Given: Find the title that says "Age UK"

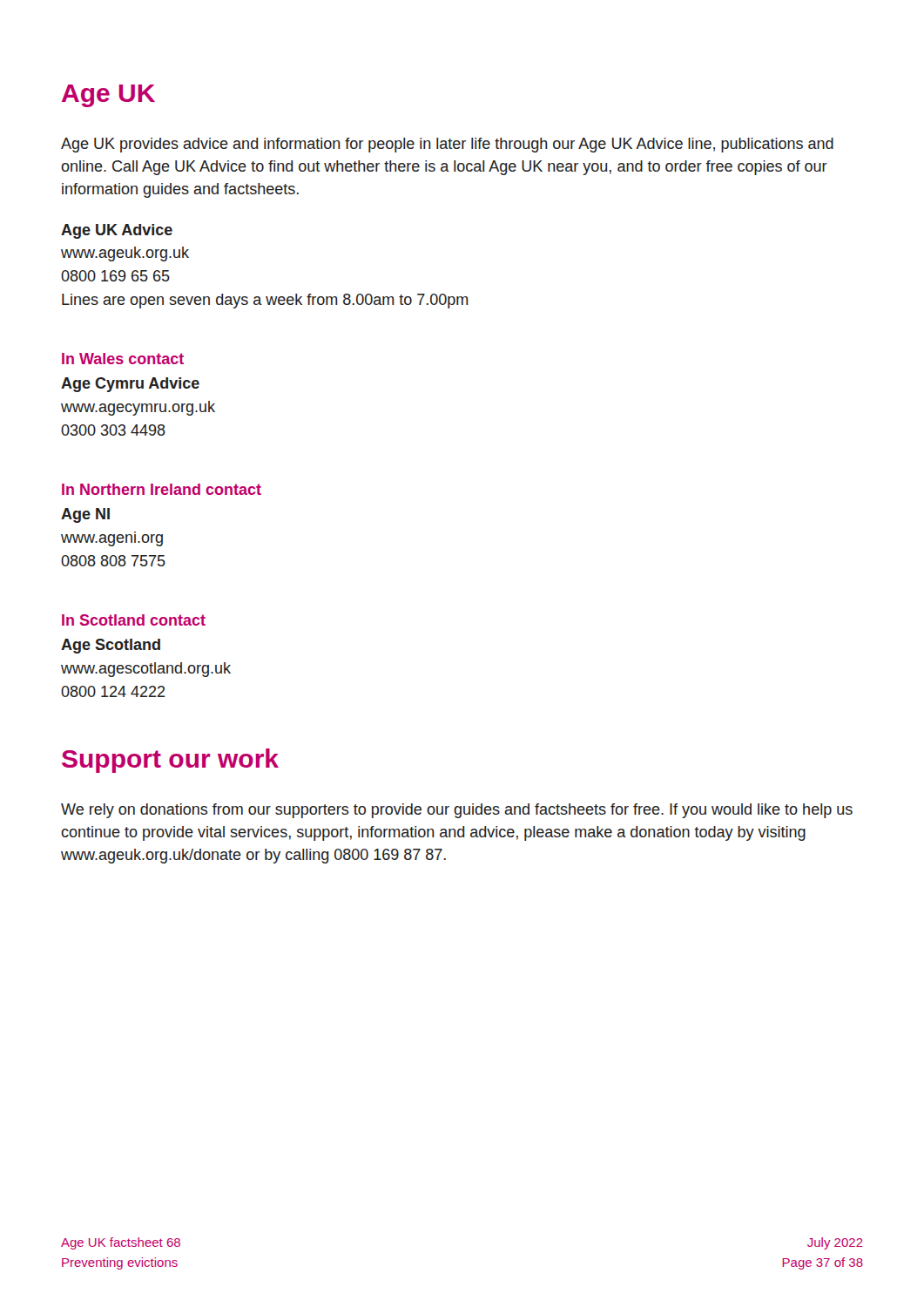Looking at the screenshot, I should tap(108, 93).
